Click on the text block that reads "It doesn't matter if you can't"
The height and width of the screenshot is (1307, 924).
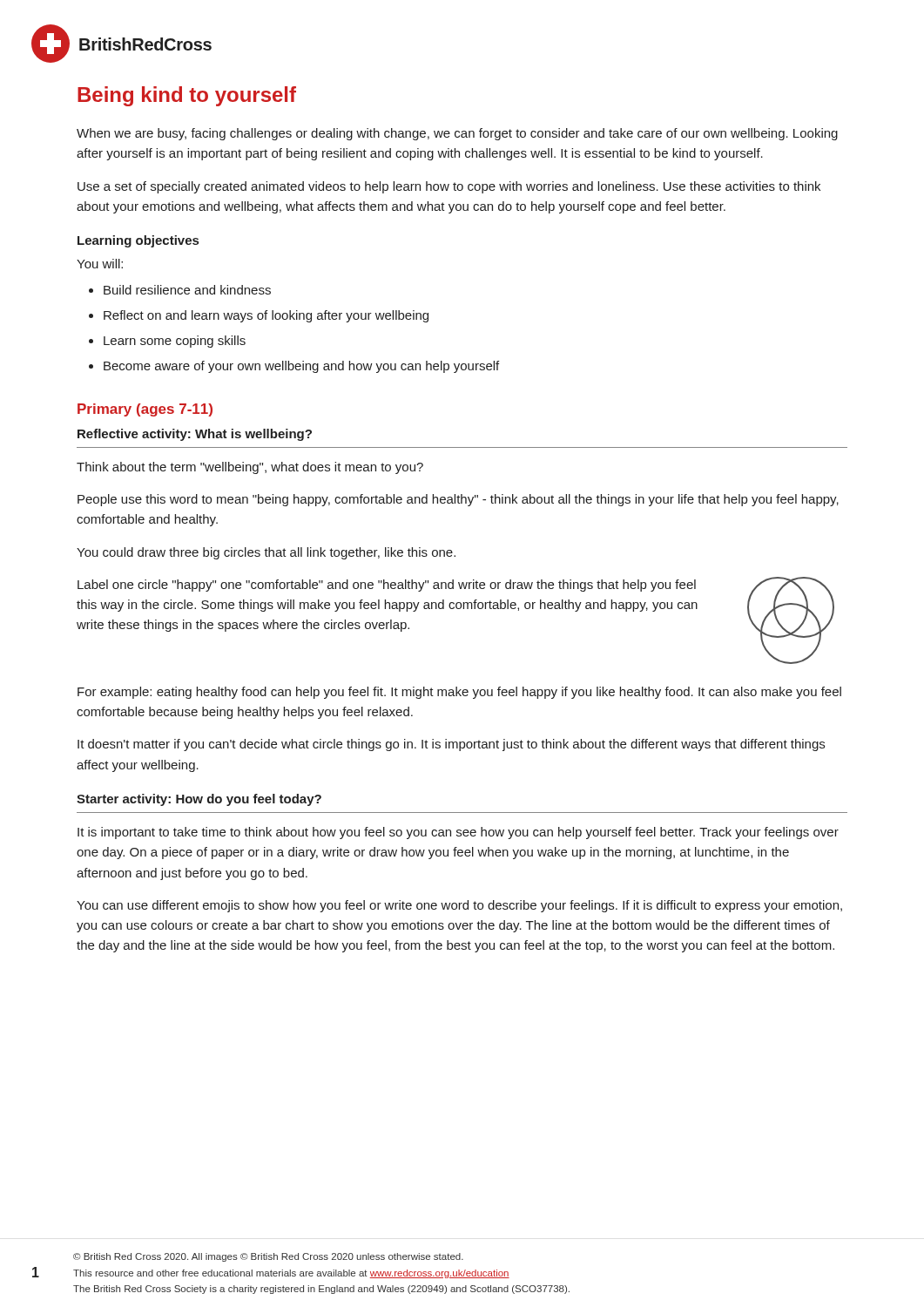click(x=462, y=754)
